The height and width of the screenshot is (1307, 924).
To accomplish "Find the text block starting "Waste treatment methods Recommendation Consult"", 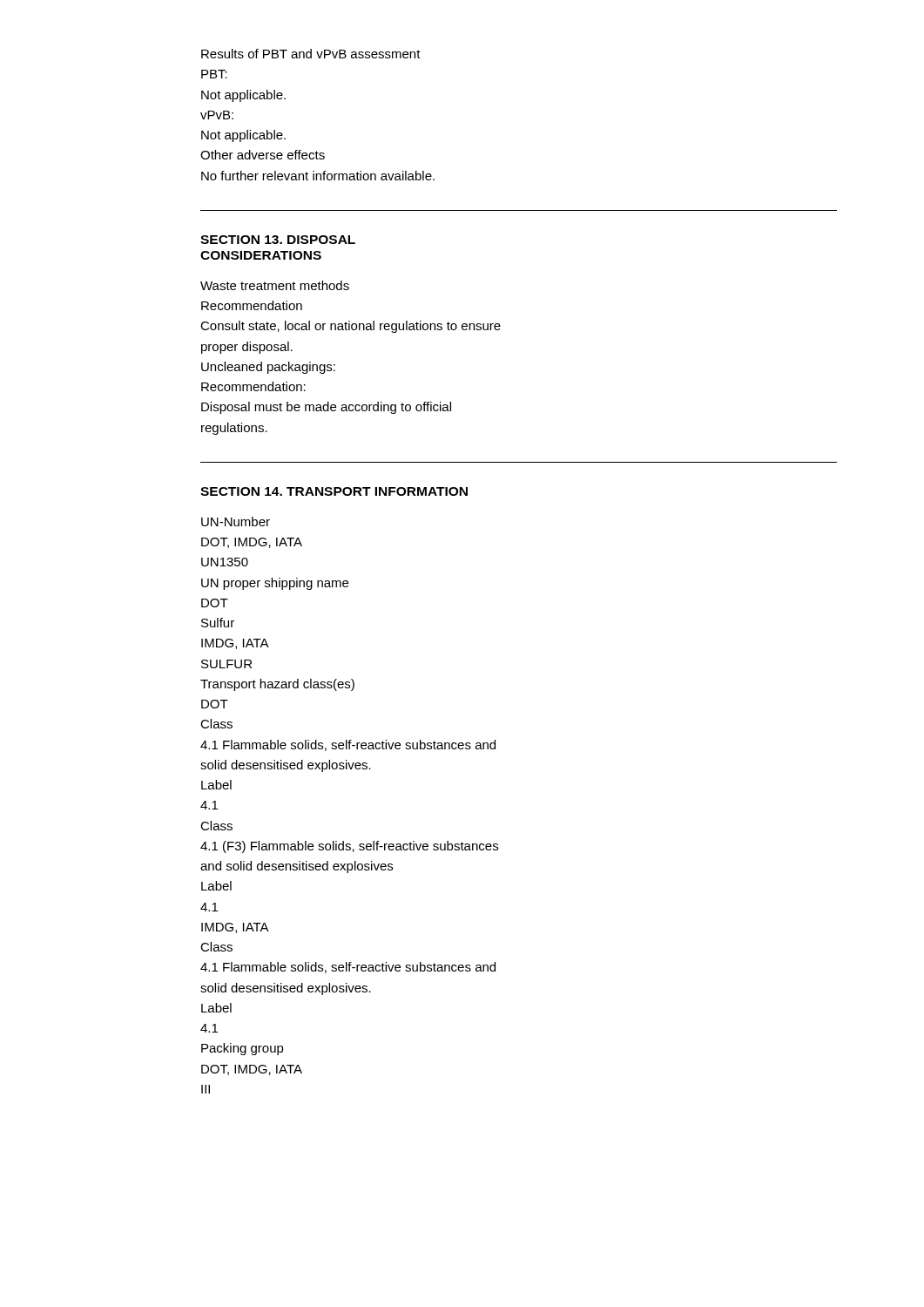I will (275, 285).
